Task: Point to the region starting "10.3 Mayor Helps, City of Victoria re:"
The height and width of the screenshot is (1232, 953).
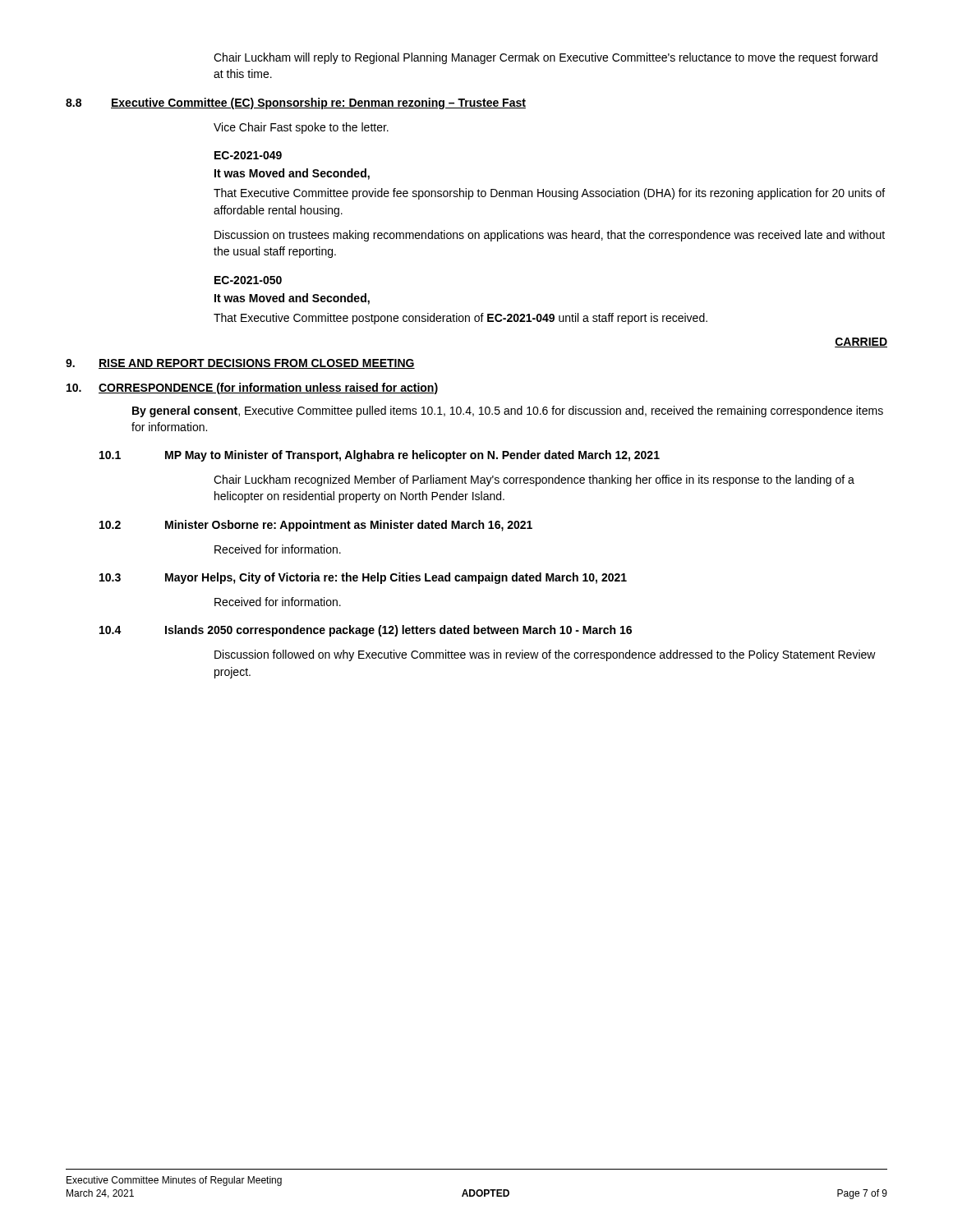Action: [363, 577]
